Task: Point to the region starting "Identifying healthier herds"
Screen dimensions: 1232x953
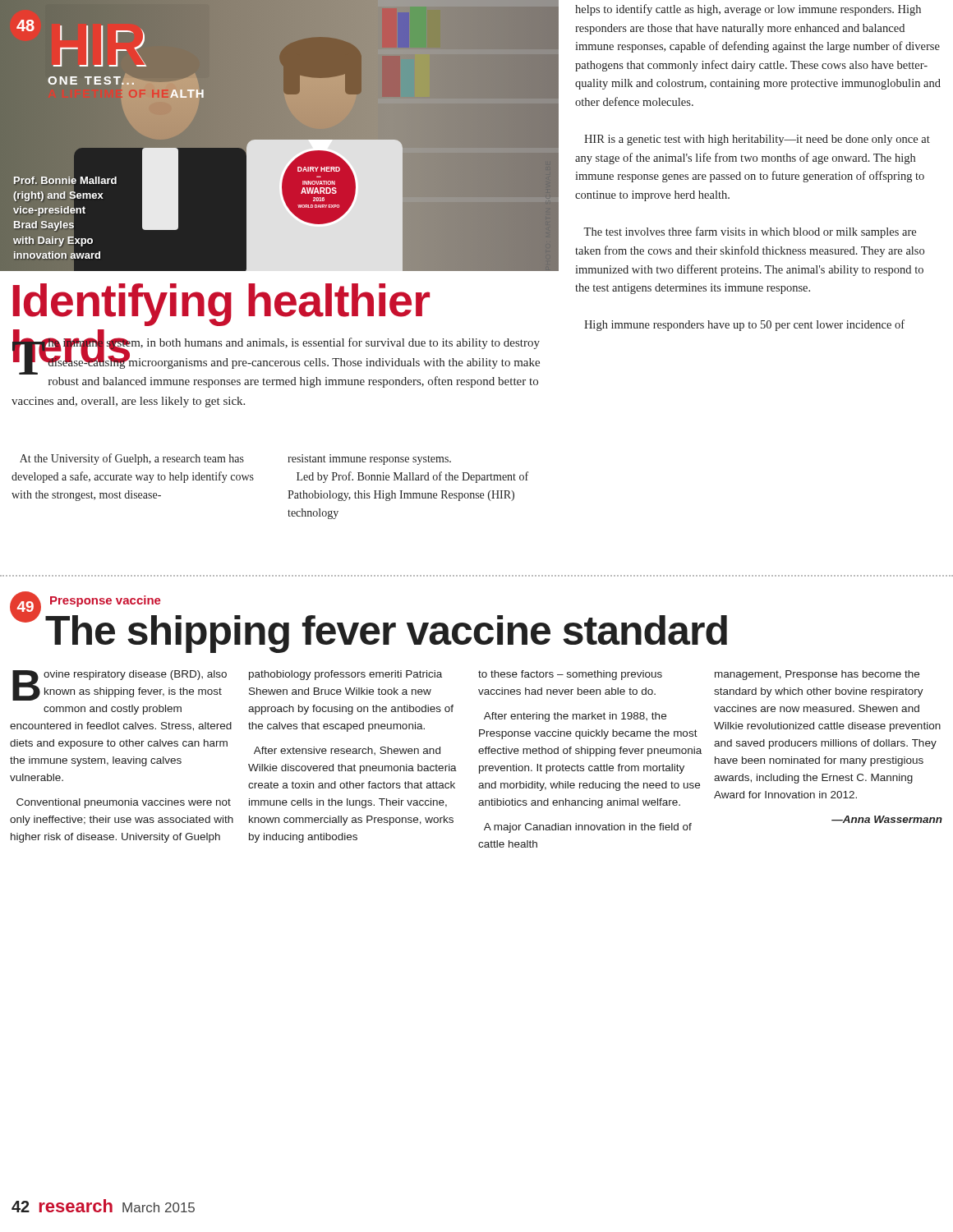Action: tap(279, 322)
